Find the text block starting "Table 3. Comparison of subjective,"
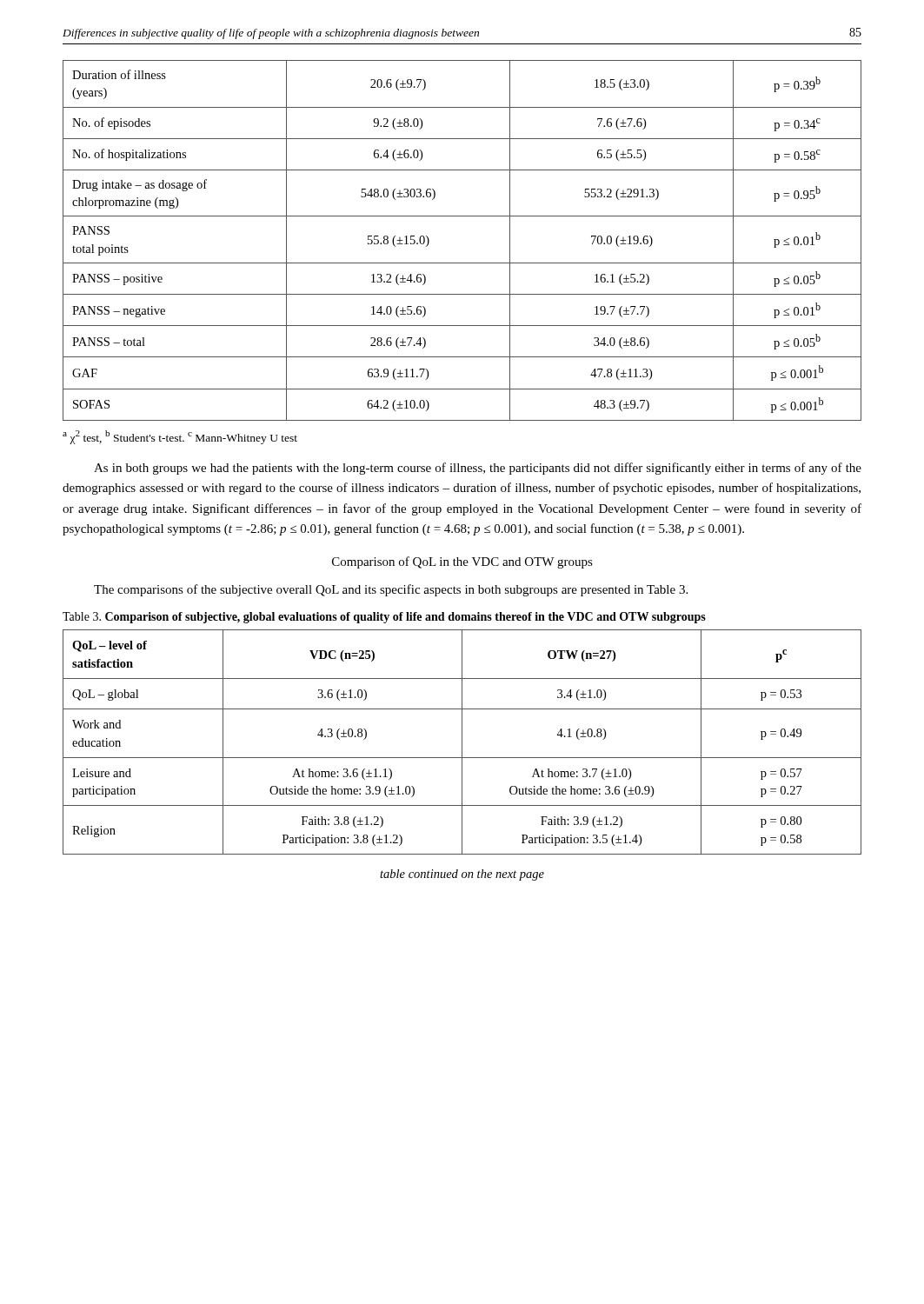The height and width of the screenshot is (1304, 924). tap(384, 617)
